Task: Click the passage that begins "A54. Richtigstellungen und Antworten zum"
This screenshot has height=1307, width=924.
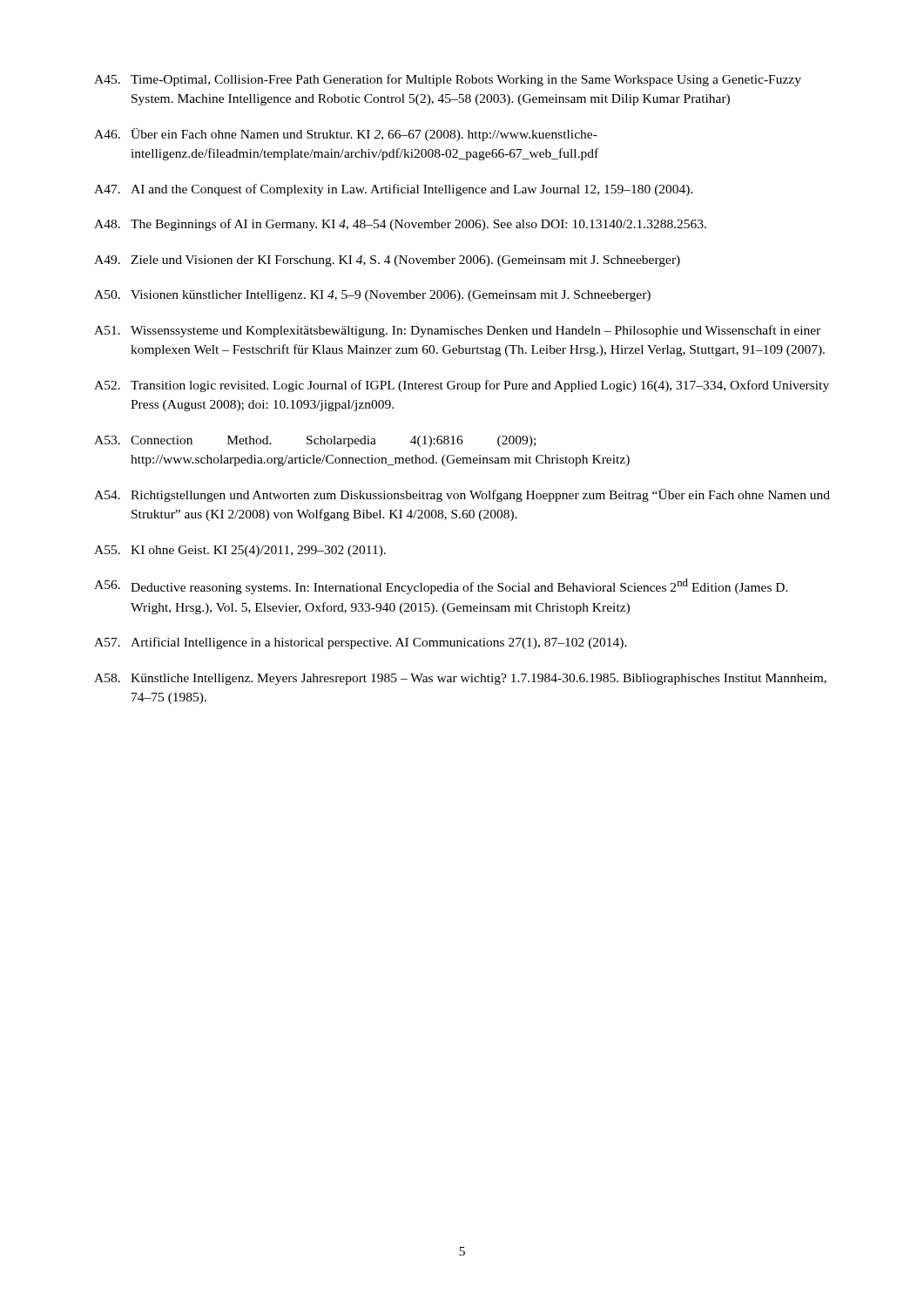Action: [462, 505]
